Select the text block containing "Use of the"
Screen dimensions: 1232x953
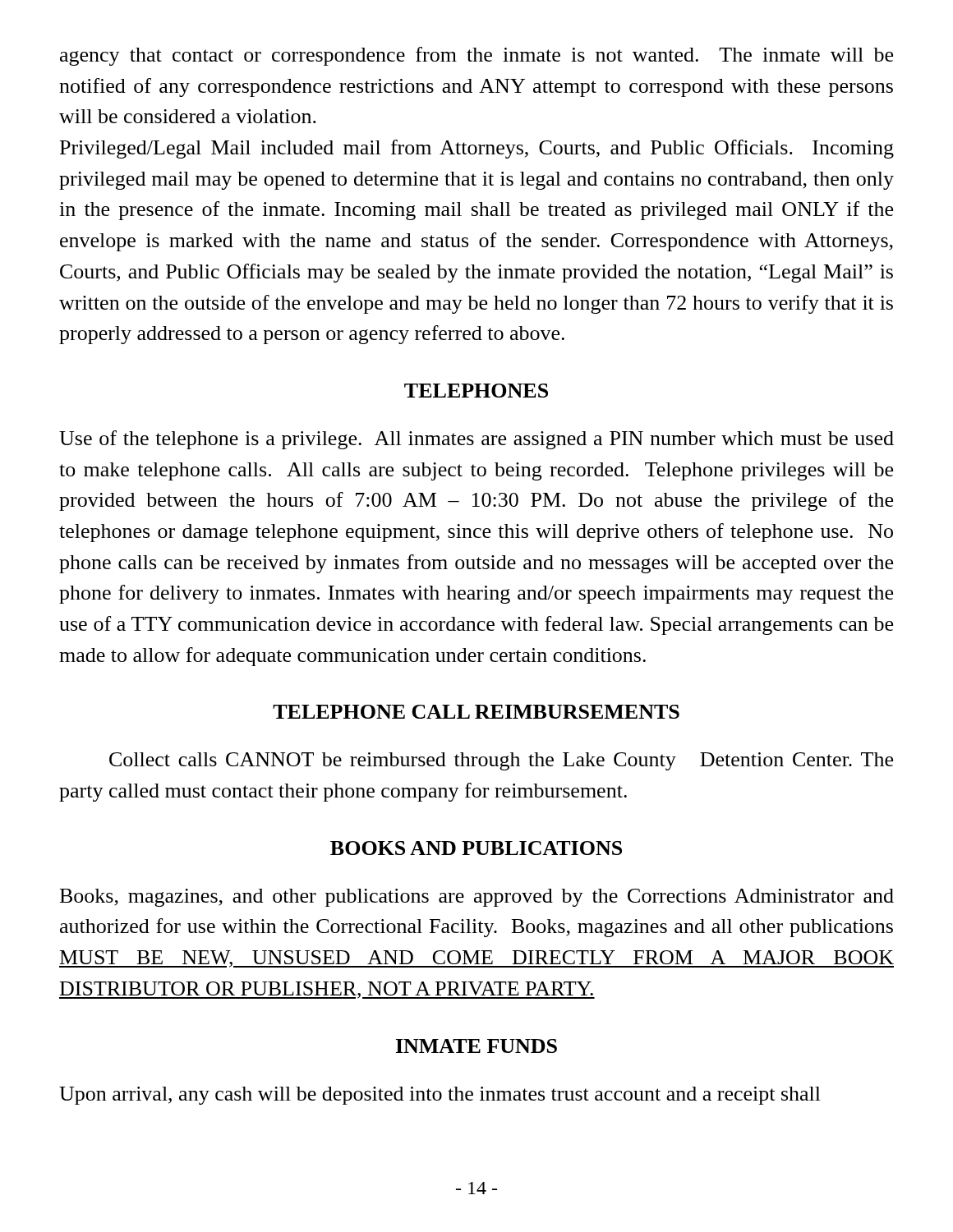point(476,546)
